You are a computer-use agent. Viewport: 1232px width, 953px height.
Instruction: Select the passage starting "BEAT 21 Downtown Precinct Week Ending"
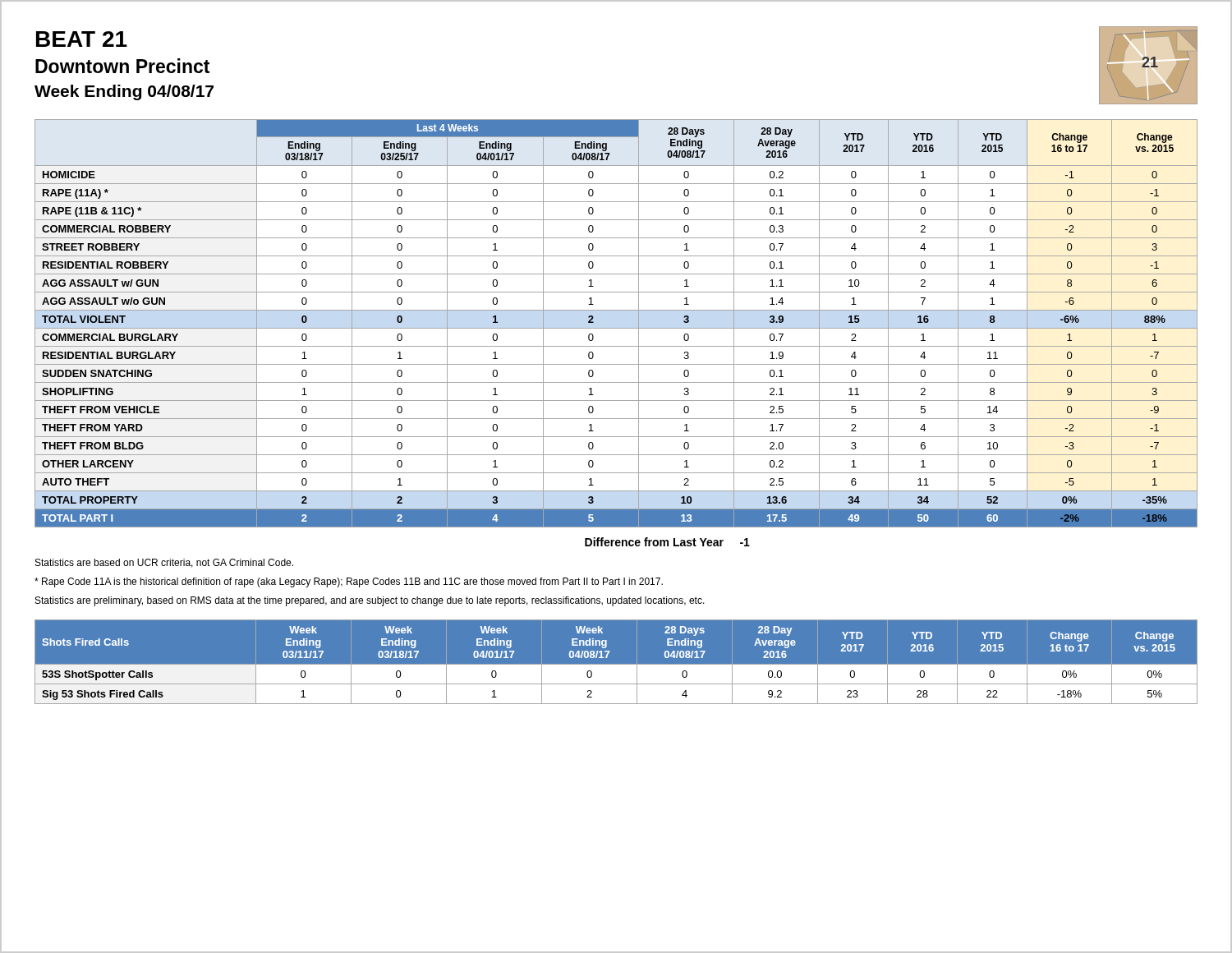tap(124, 64)
